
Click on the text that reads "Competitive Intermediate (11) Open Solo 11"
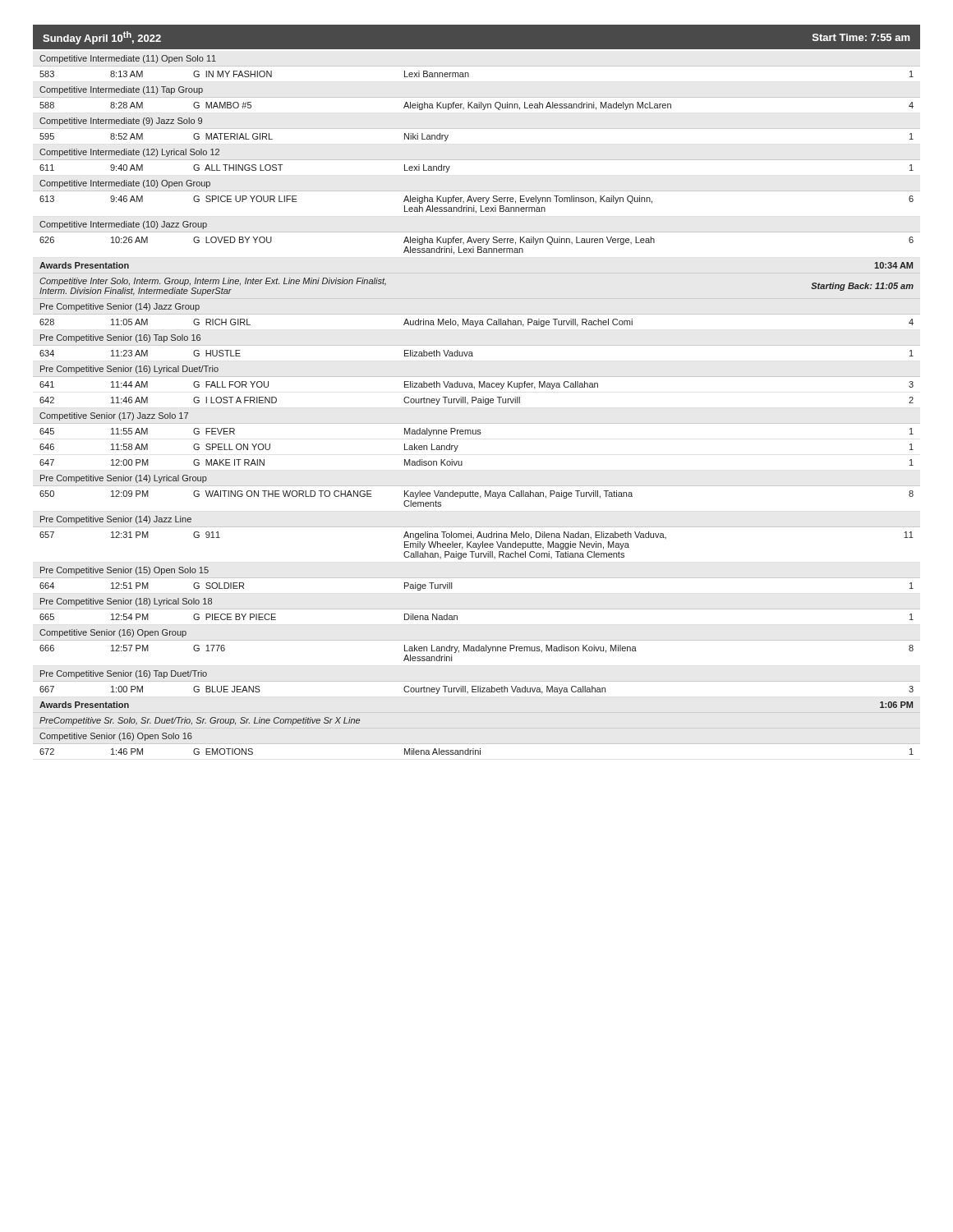(128, 59)
